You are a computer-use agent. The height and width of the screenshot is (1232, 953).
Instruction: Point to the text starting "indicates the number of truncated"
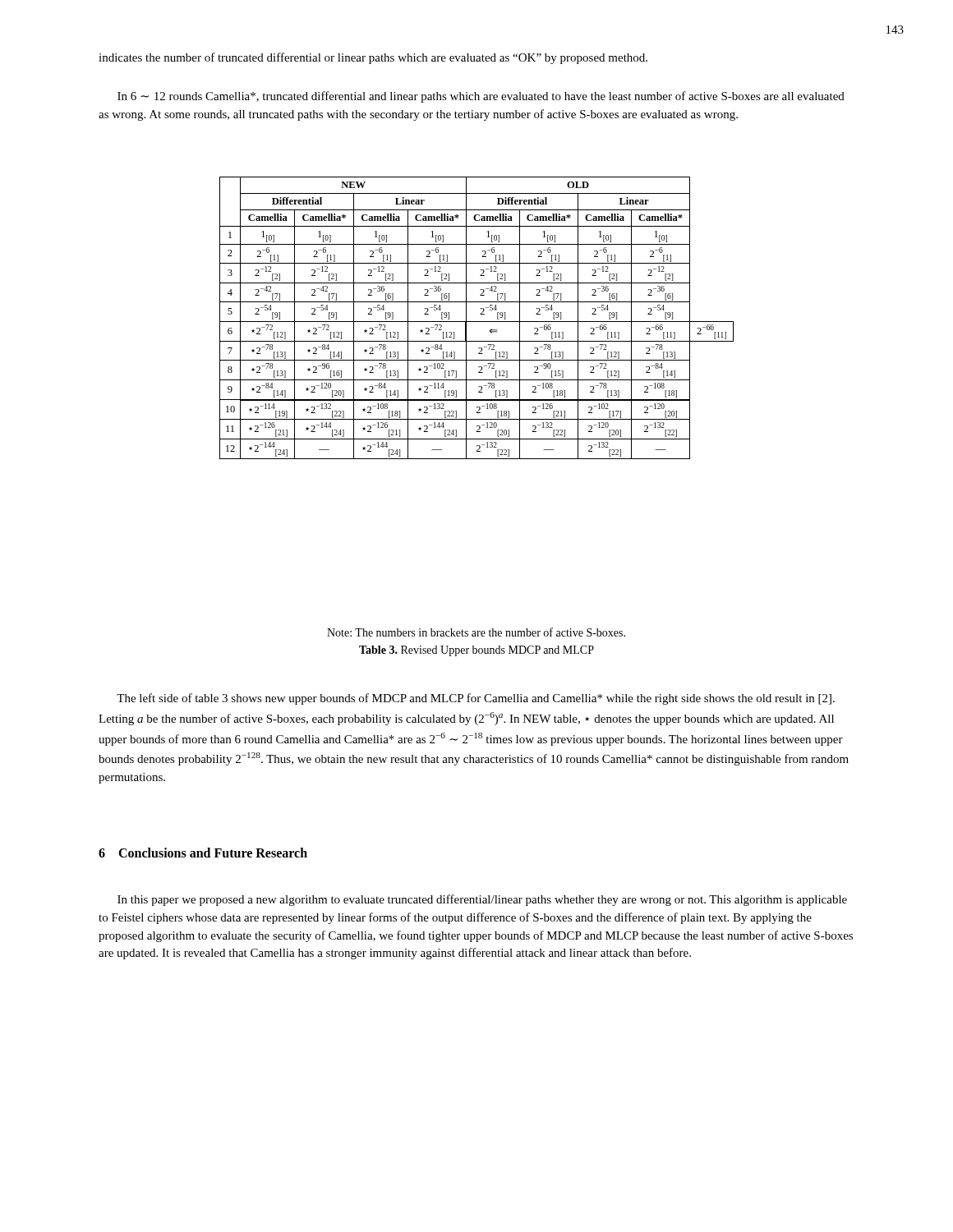373,57
